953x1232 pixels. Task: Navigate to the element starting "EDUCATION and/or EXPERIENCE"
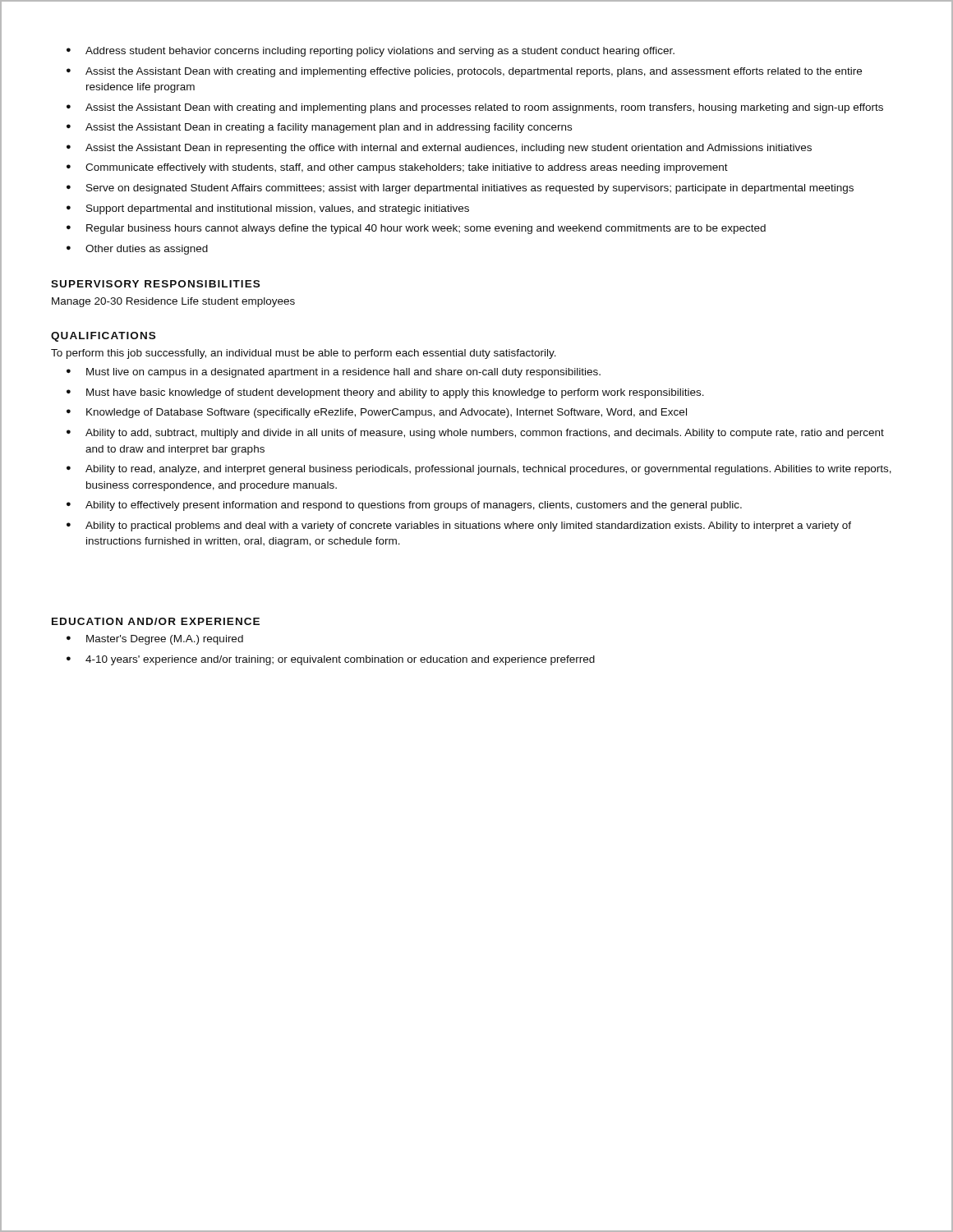156,621
